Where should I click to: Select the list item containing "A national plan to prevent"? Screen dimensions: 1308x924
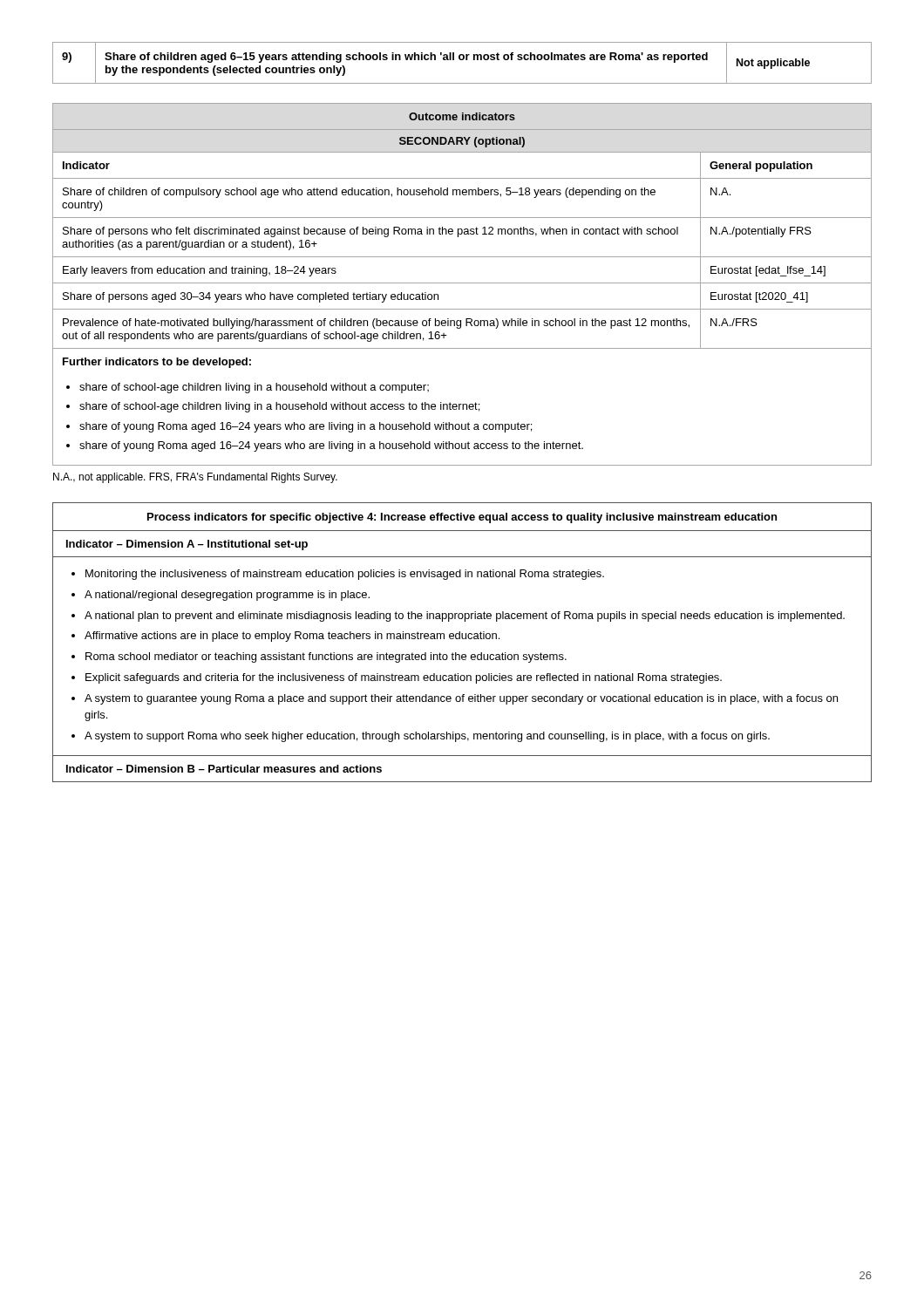(465, 615)
